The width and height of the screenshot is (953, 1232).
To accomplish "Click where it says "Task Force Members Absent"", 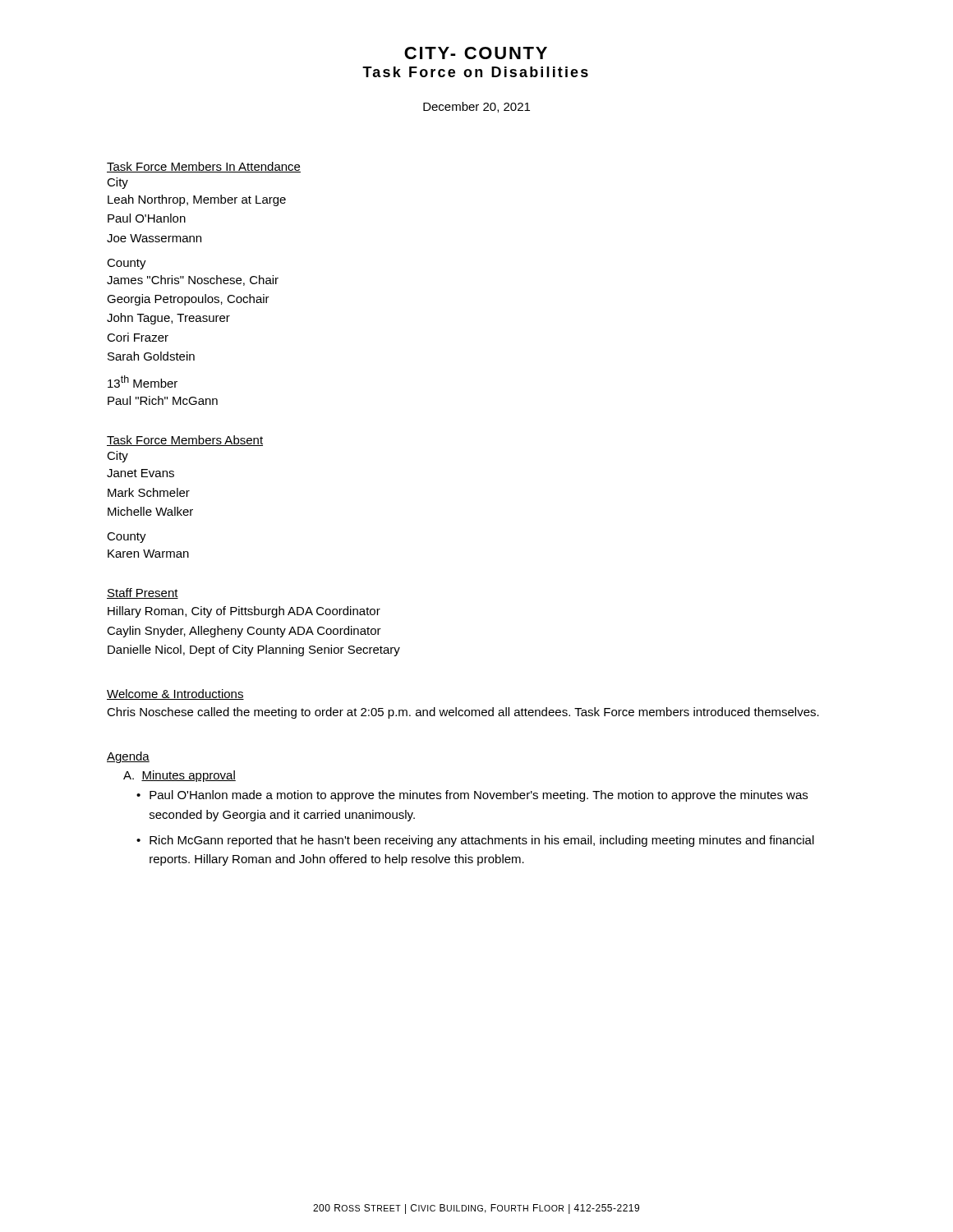I will [x=185, y=440].
